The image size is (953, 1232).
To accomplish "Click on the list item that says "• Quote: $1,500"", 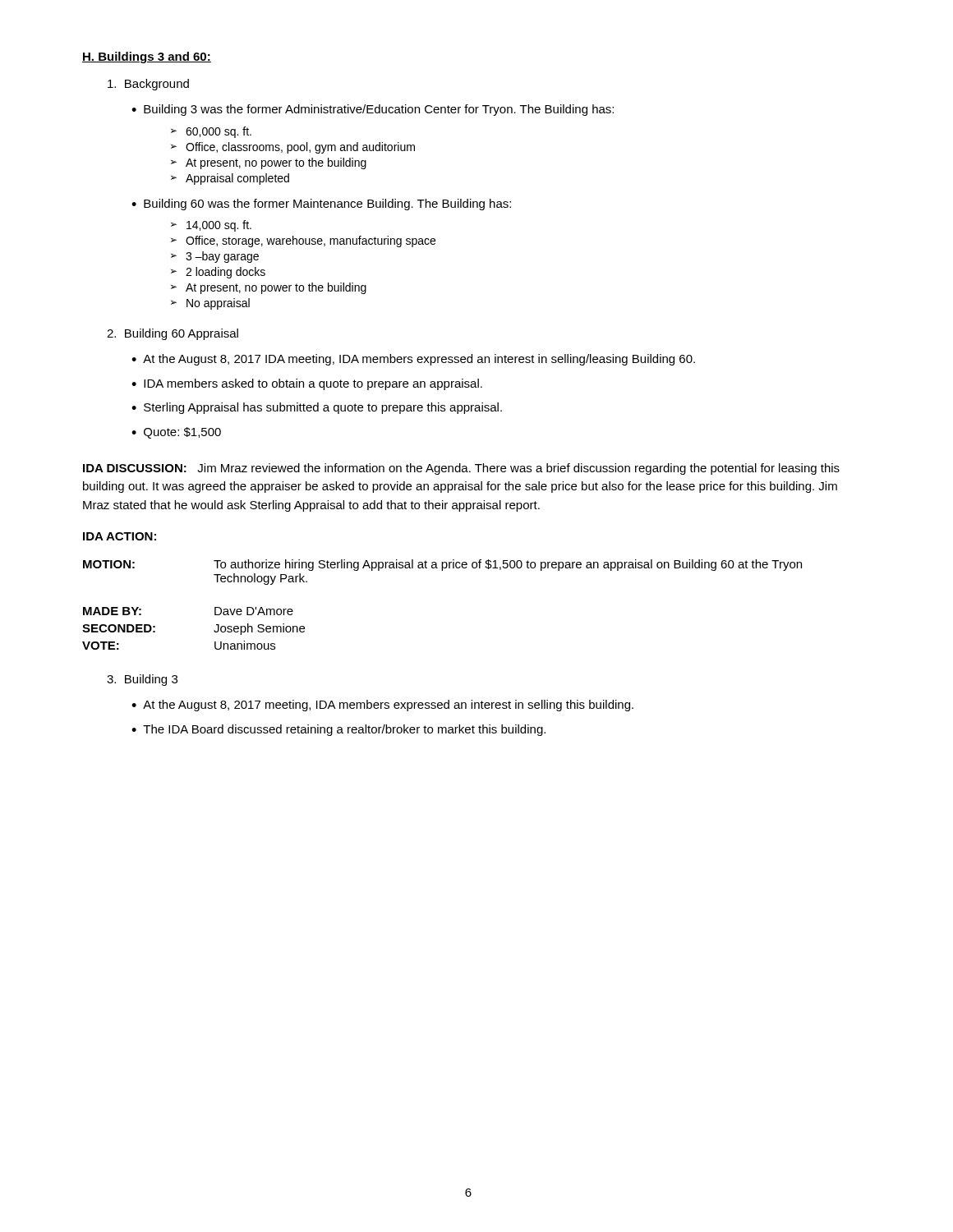I will click(176, 433).
